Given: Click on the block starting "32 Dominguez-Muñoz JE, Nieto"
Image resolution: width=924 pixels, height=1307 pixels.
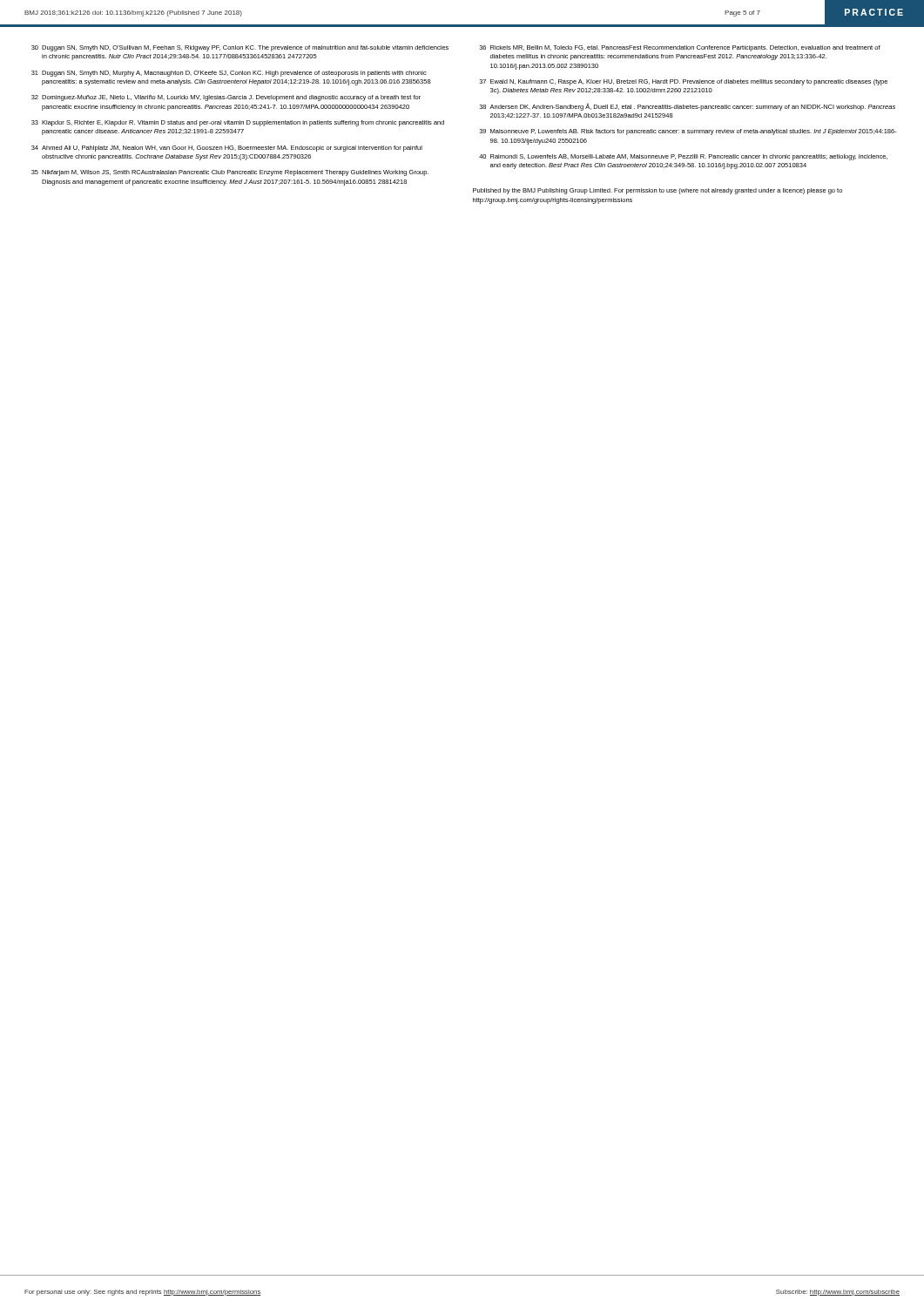Looking at the screenshot, I should (x=238, y=103).
